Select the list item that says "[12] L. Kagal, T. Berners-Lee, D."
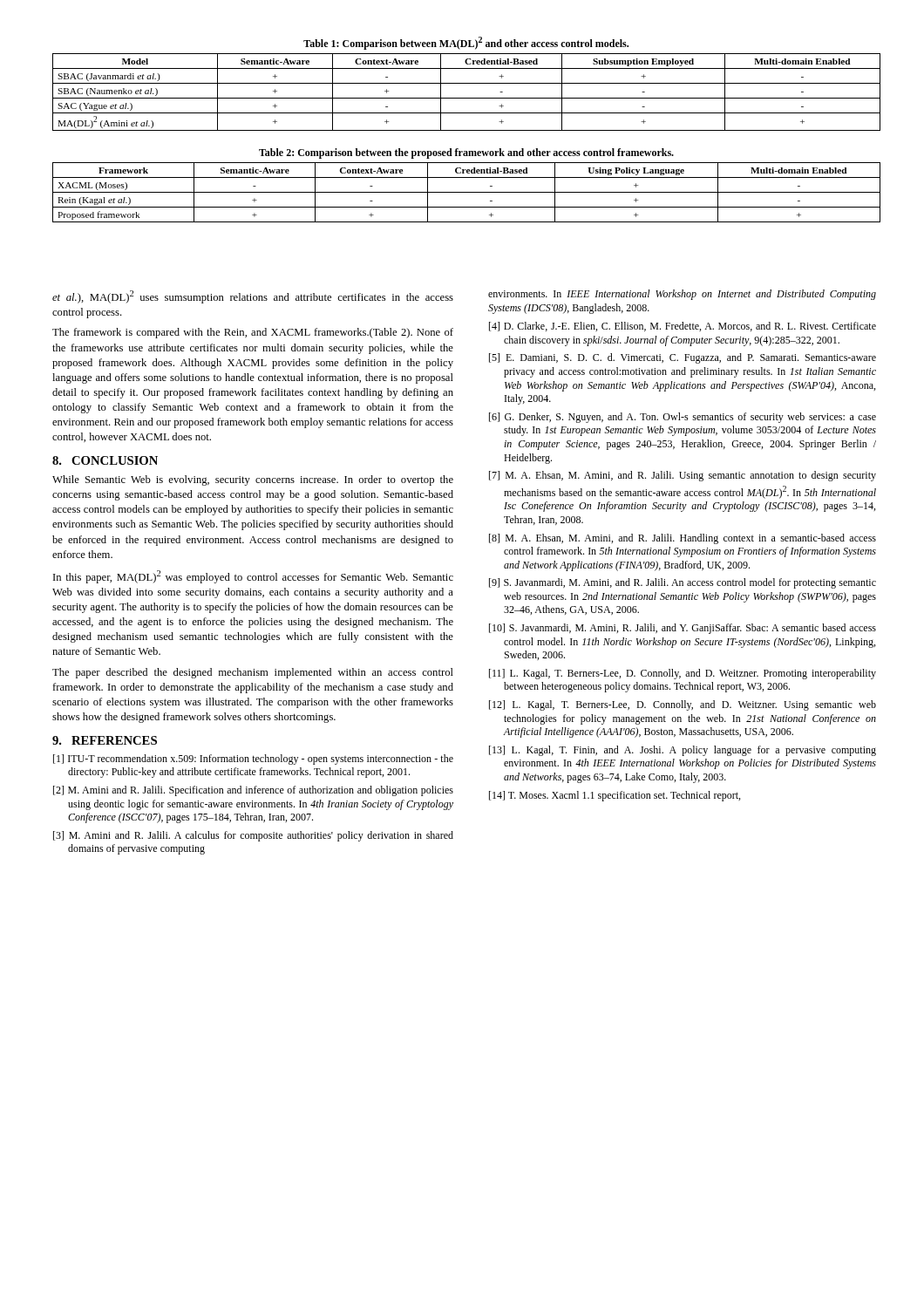924x1308 pixels. coord(682,719)
